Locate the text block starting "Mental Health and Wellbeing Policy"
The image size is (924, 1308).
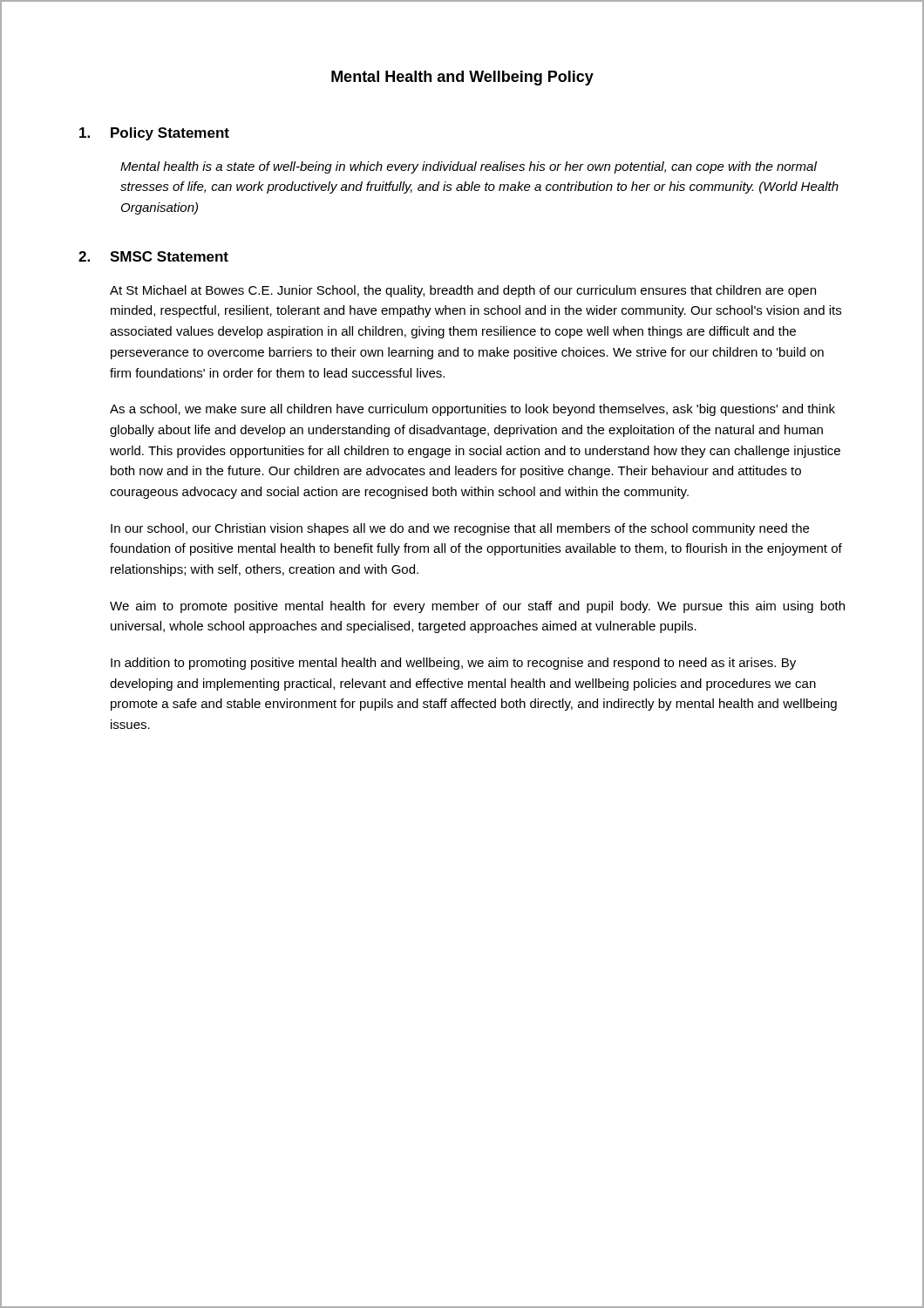coord(462,77)
